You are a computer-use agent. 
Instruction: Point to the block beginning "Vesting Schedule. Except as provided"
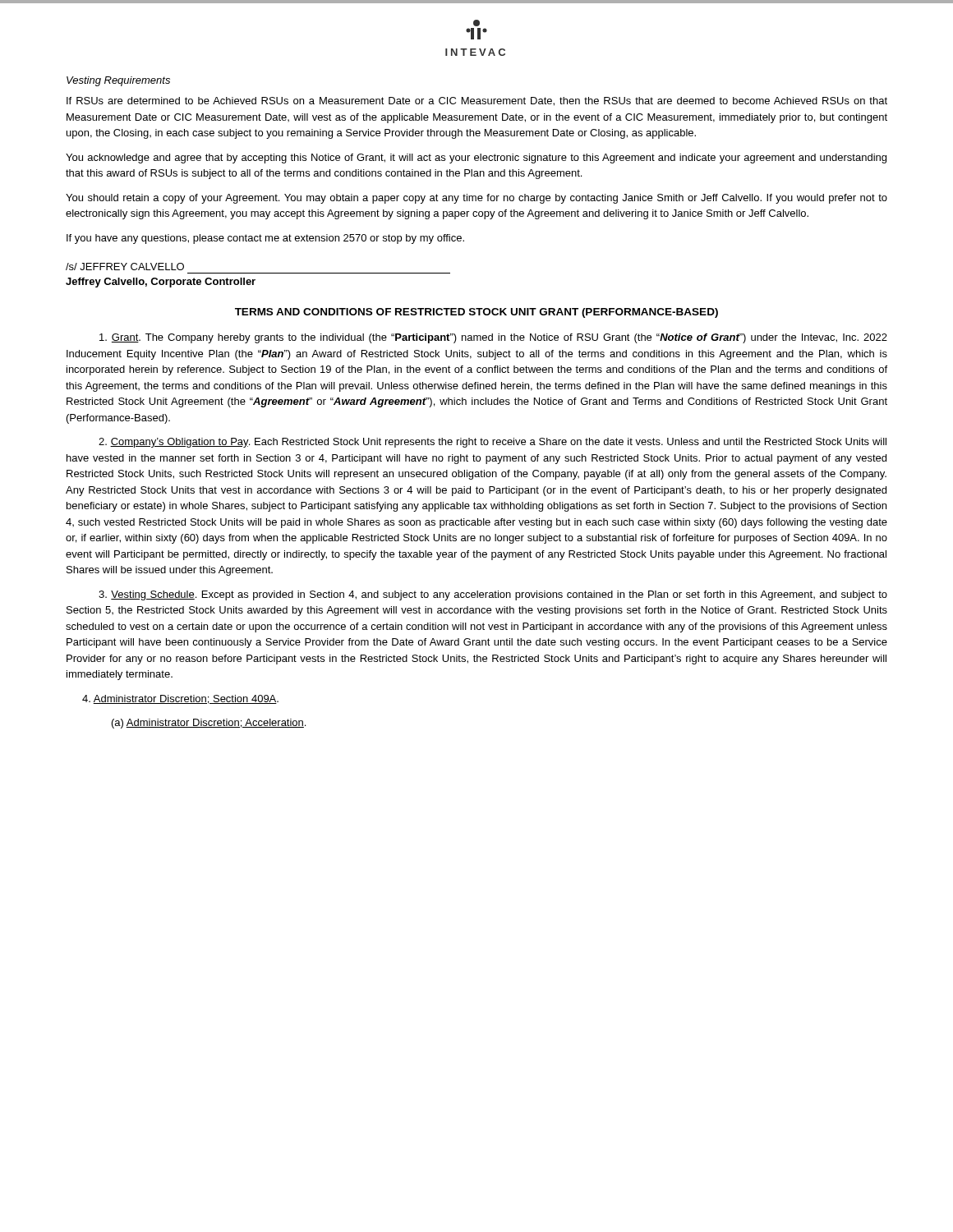[476, 634]
